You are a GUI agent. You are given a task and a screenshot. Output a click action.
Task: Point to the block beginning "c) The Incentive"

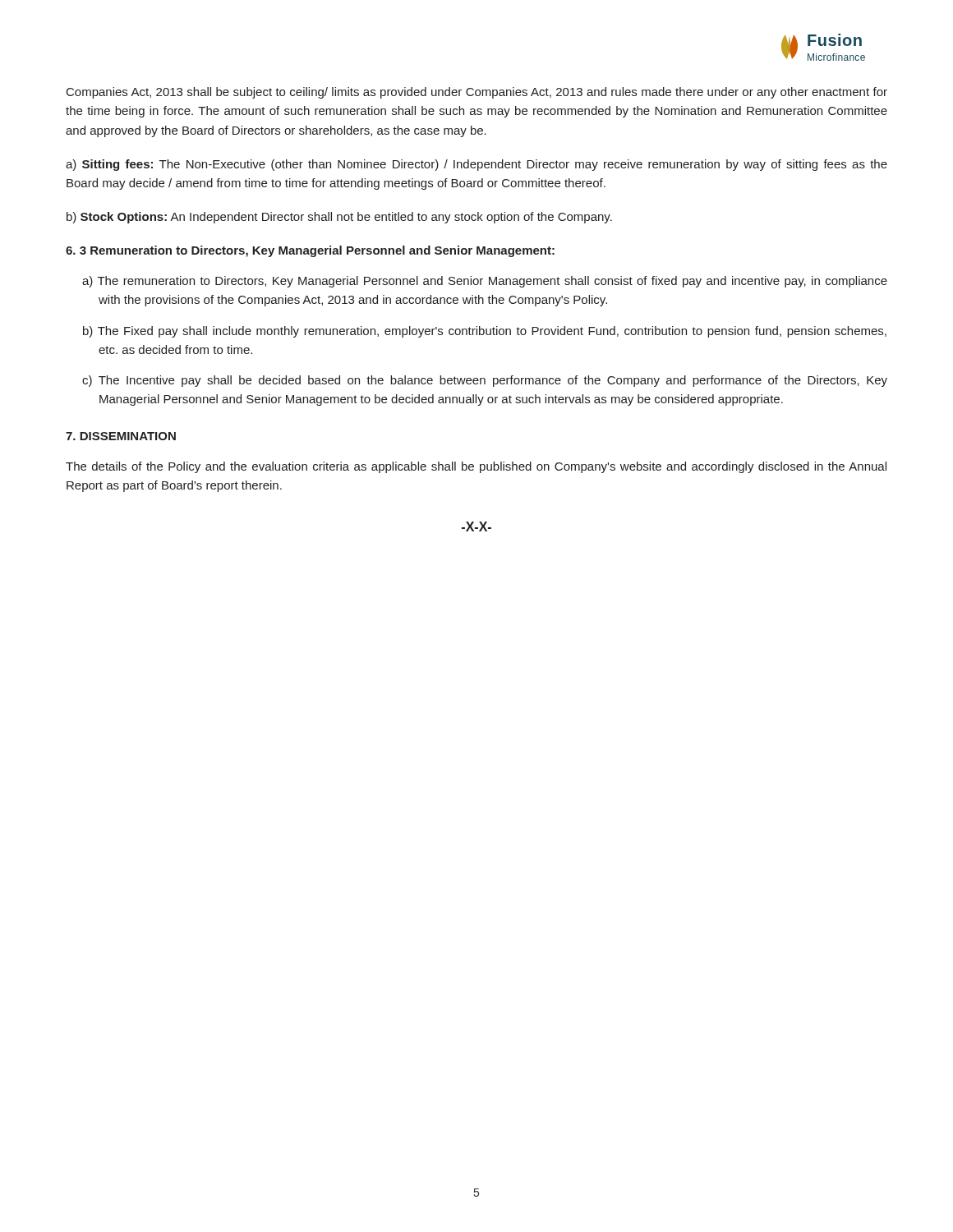coord(485,389)
